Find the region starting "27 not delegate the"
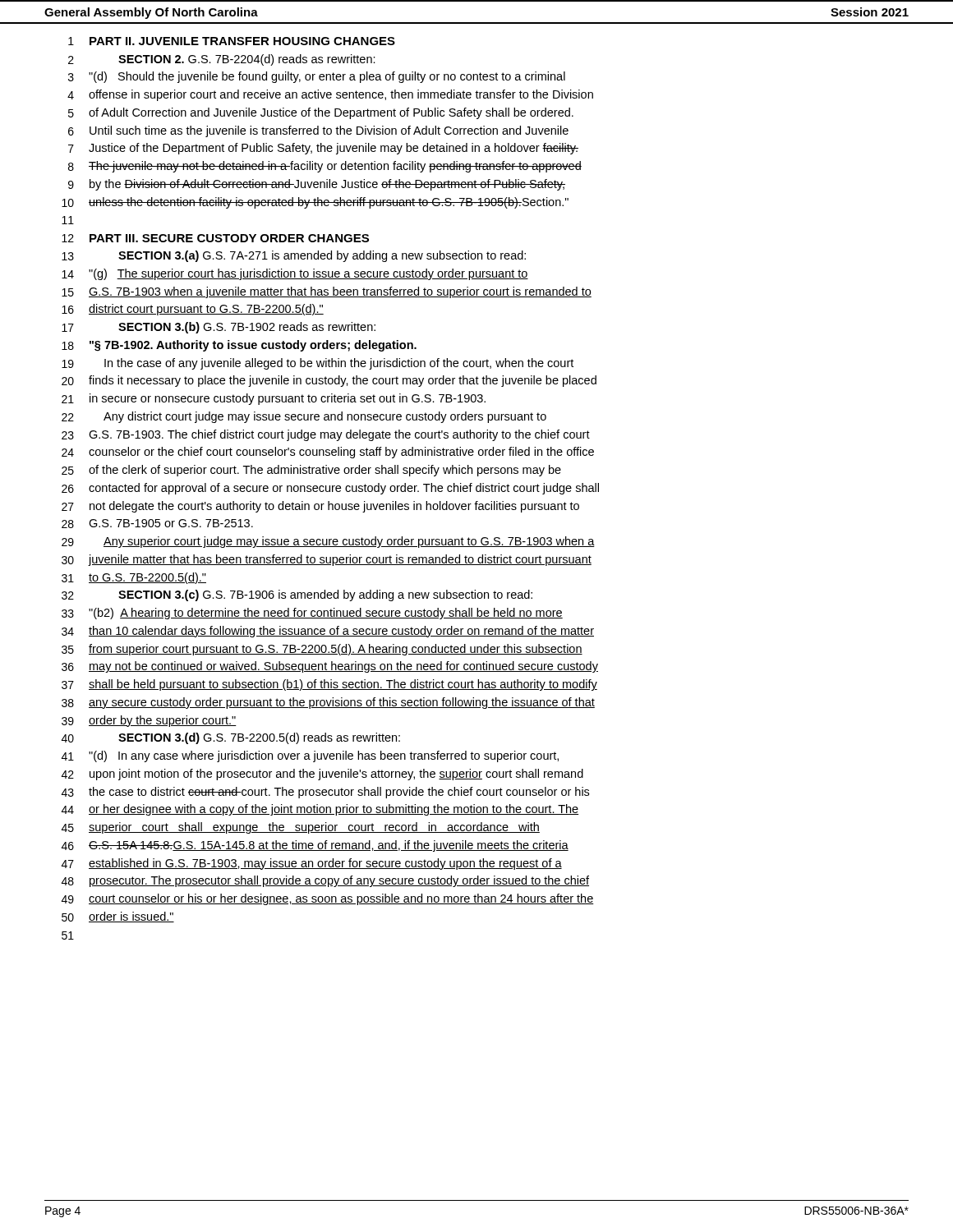The width and height of the screenshot is (953, 1232). click(476, 506)
